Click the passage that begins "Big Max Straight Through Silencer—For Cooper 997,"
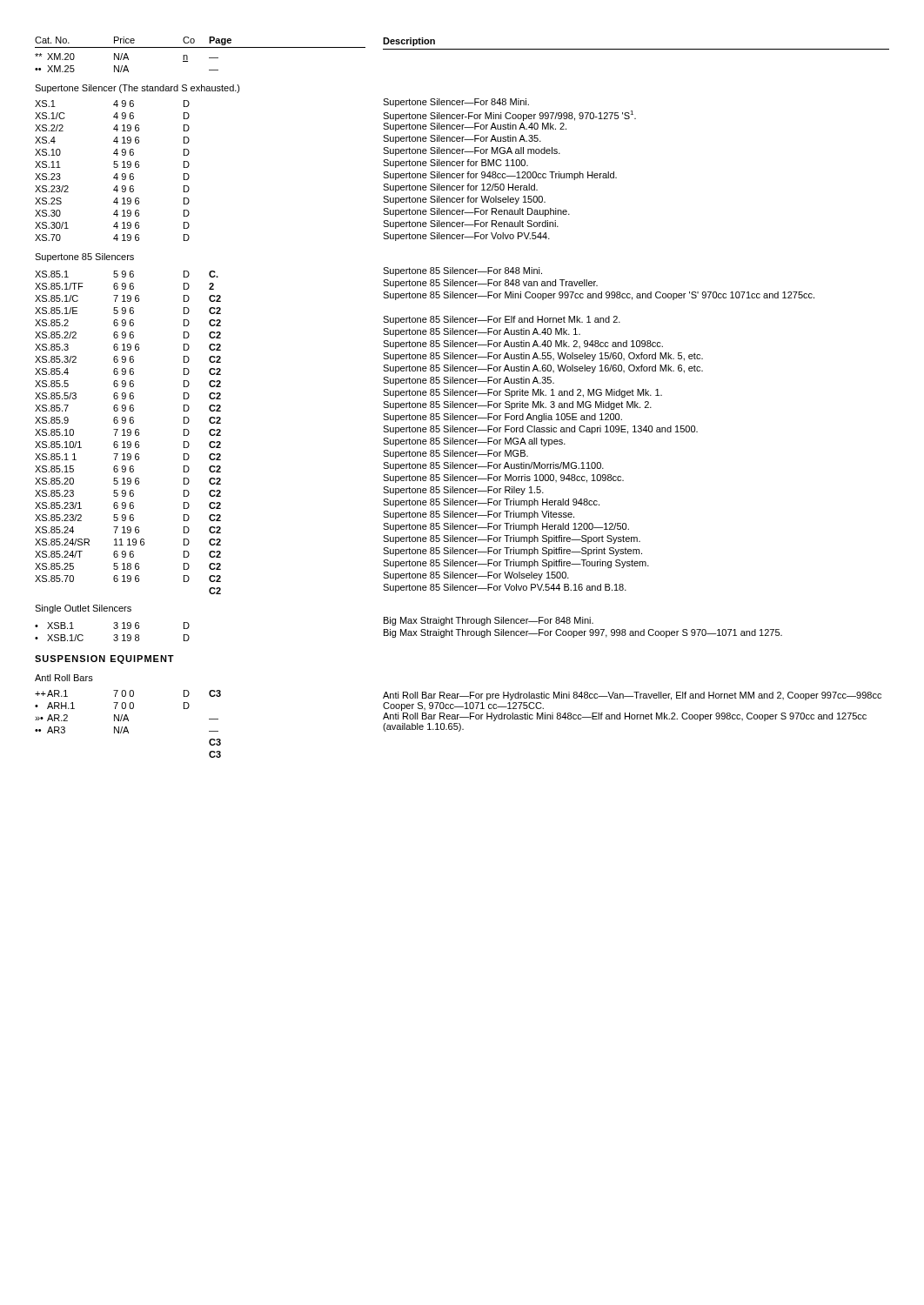The image size is (924, 1305). [583, 633]
